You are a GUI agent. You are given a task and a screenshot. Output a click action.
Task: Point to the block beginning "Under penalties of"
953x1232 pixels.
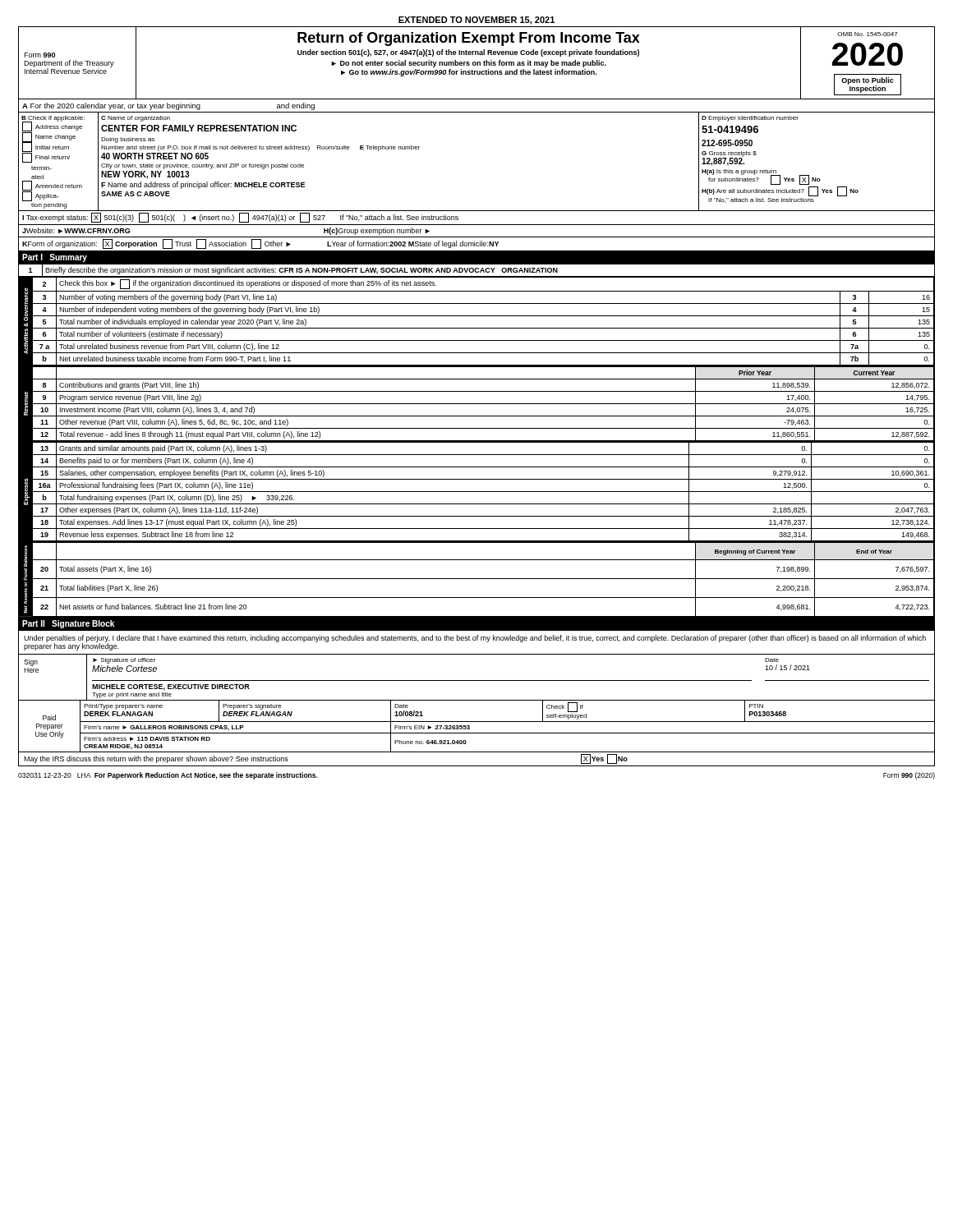475,642
